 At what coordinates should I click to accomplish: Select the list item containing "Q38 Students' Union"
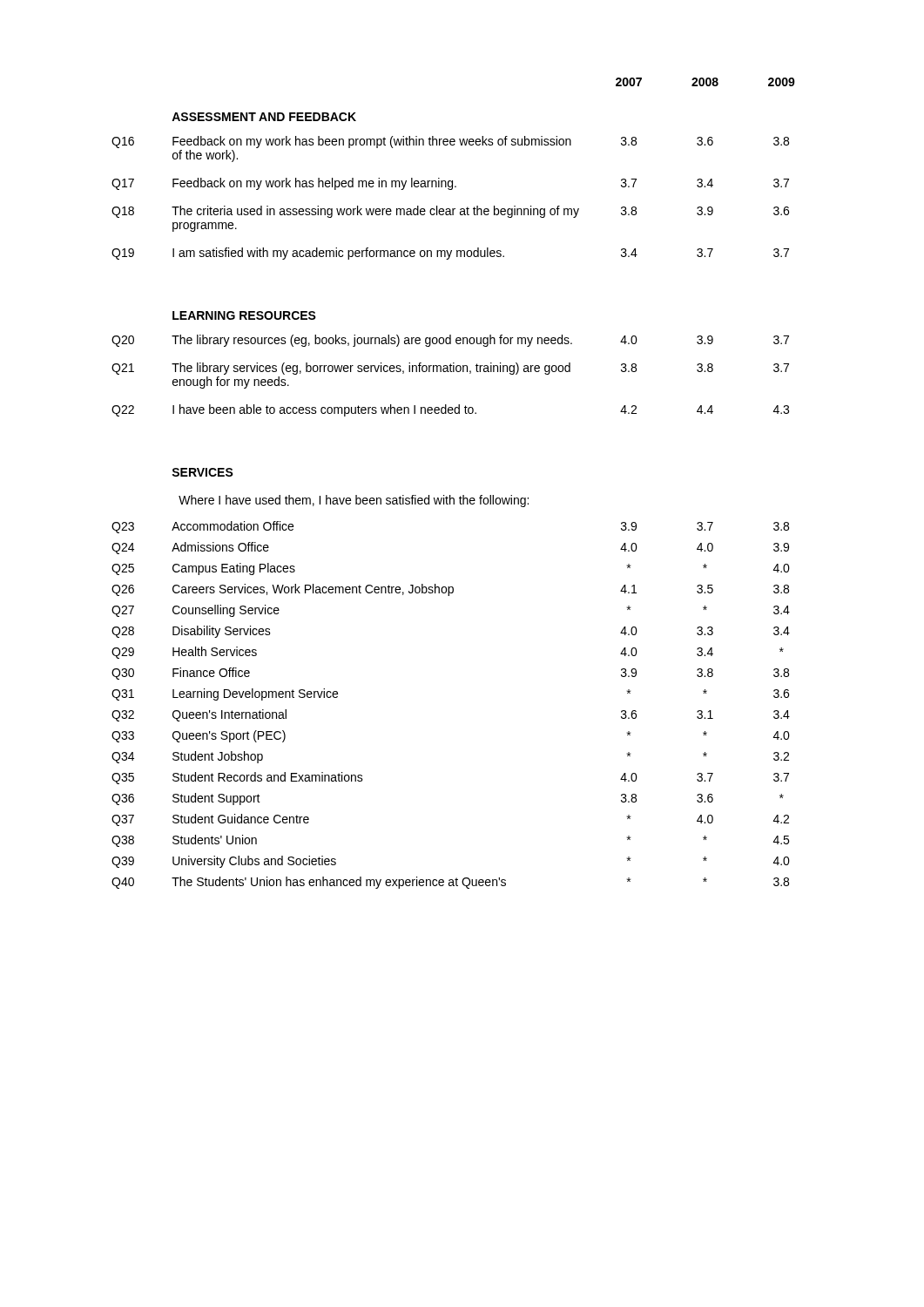click(211, 840)
